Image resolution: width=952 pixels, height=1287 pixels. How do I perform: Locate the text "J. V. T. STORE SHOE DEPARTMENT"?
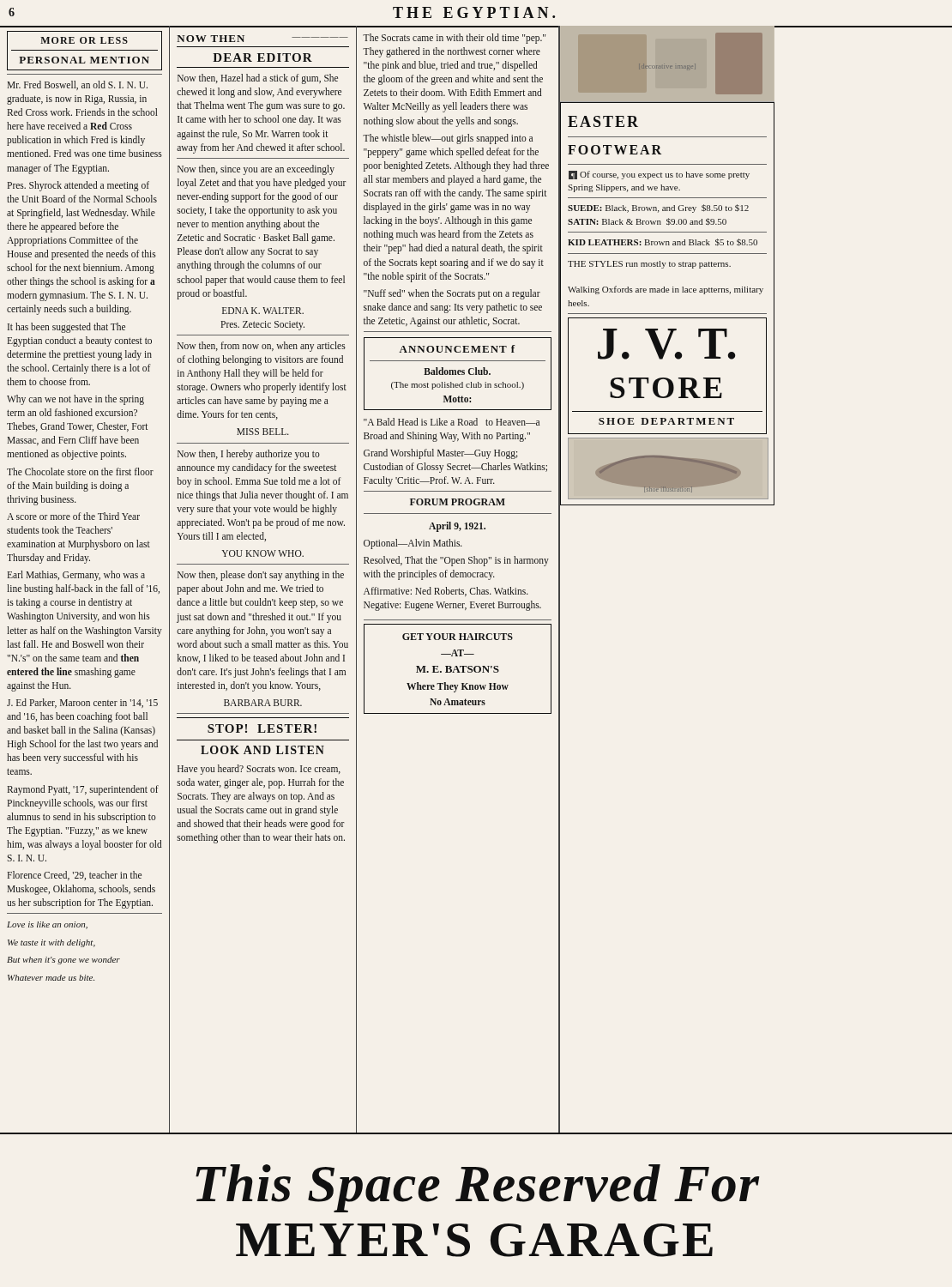[x=667, y=374]
